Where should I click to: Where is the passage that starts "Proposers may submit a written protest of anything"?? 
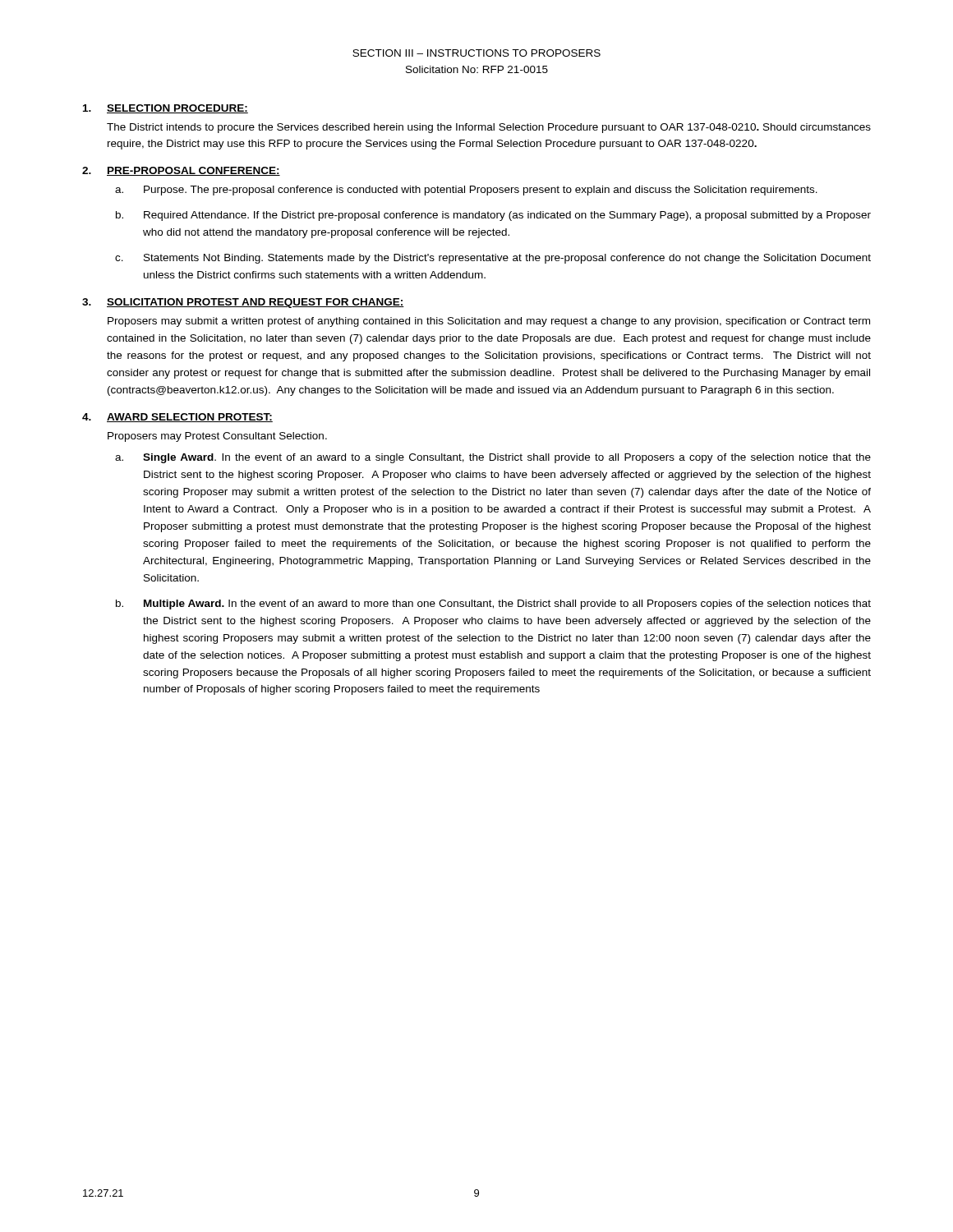(489, 355)
